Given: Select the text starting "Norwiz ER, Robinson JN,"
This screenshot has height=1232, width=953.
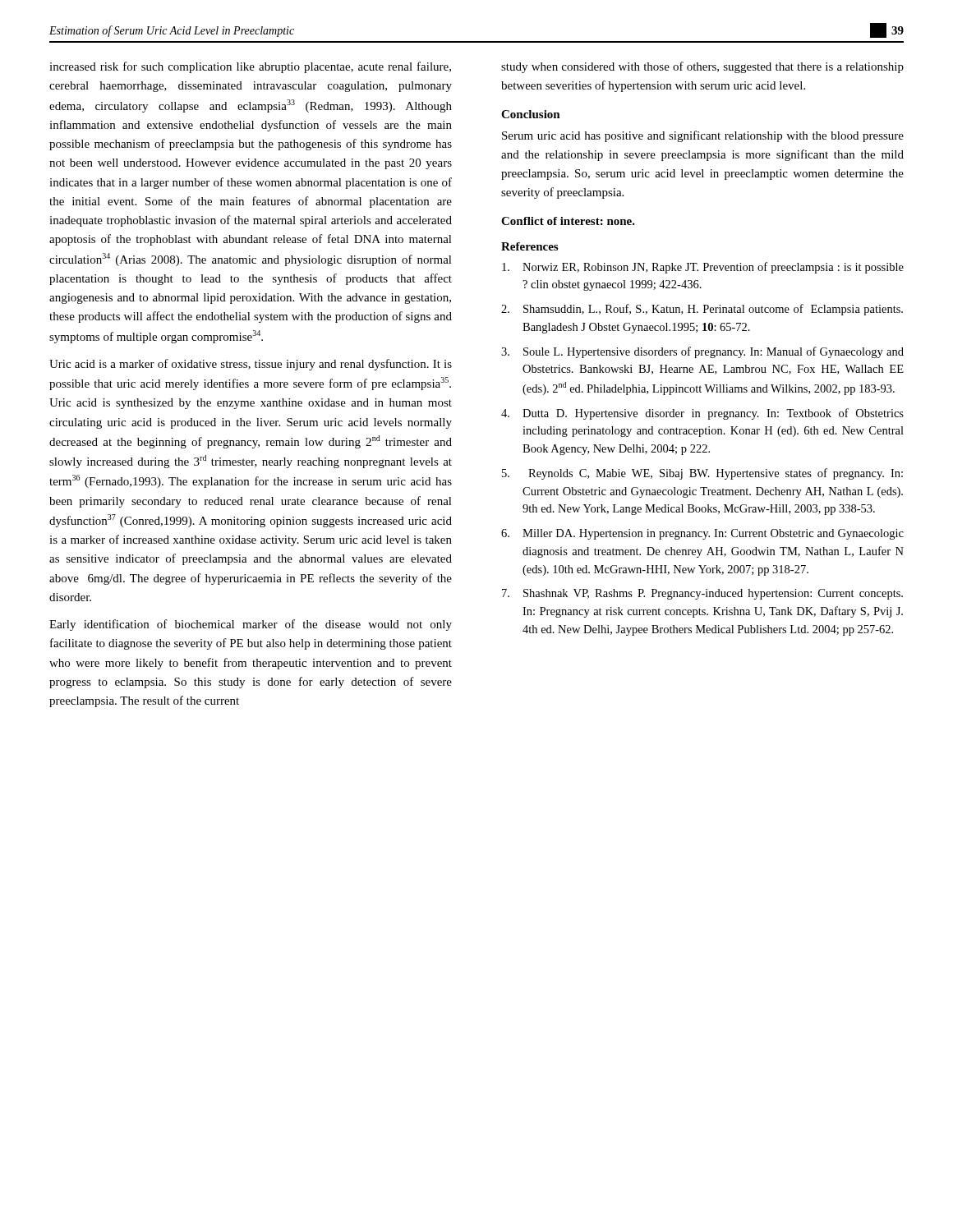Looking at the screenshot, I should pyautogui.click(x=702, y=276).
